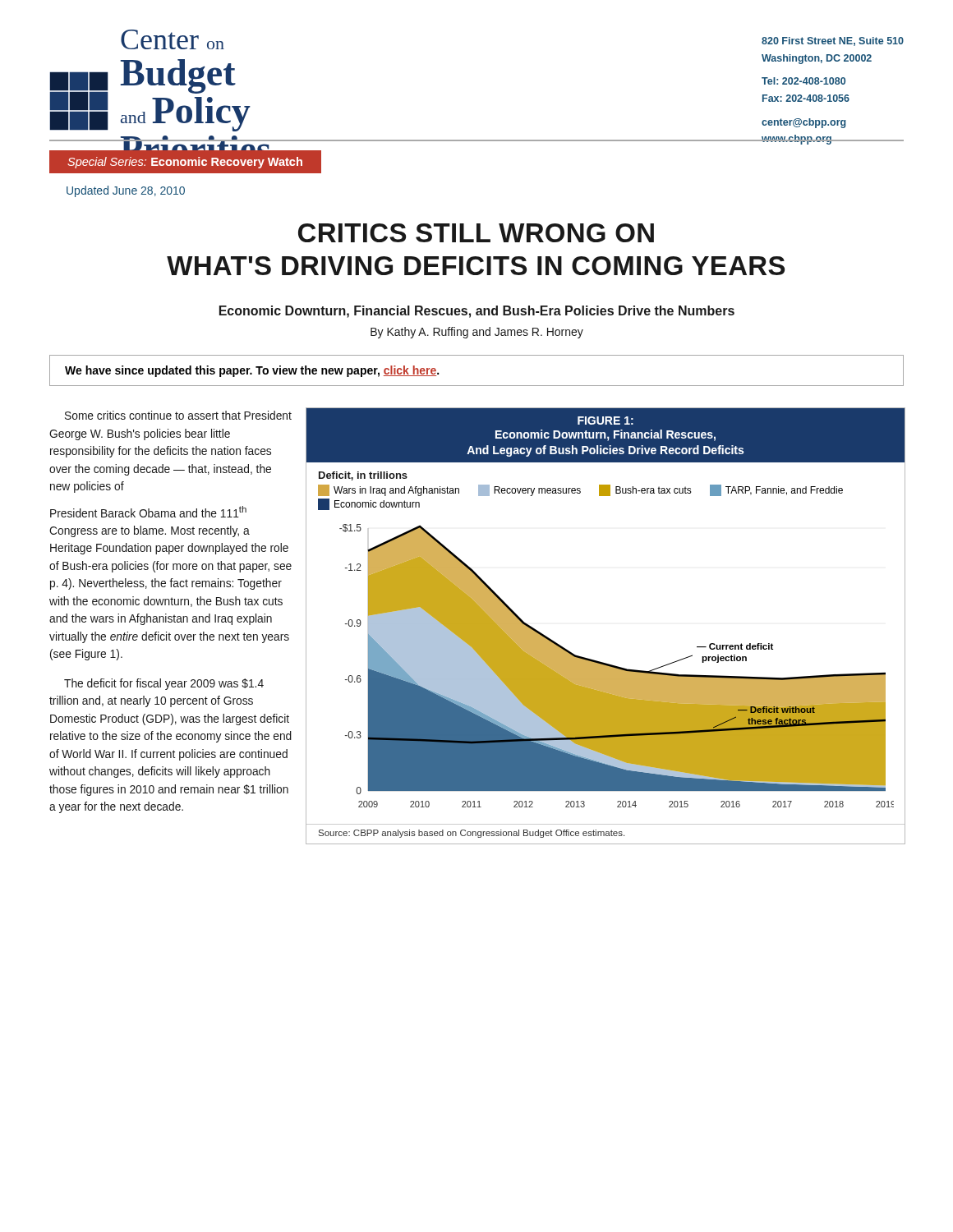Navigate to the block starting "We have since updated"
The width and height of the screenshot is (953, 1232).
pyautogui.click(x=252, y=370)
